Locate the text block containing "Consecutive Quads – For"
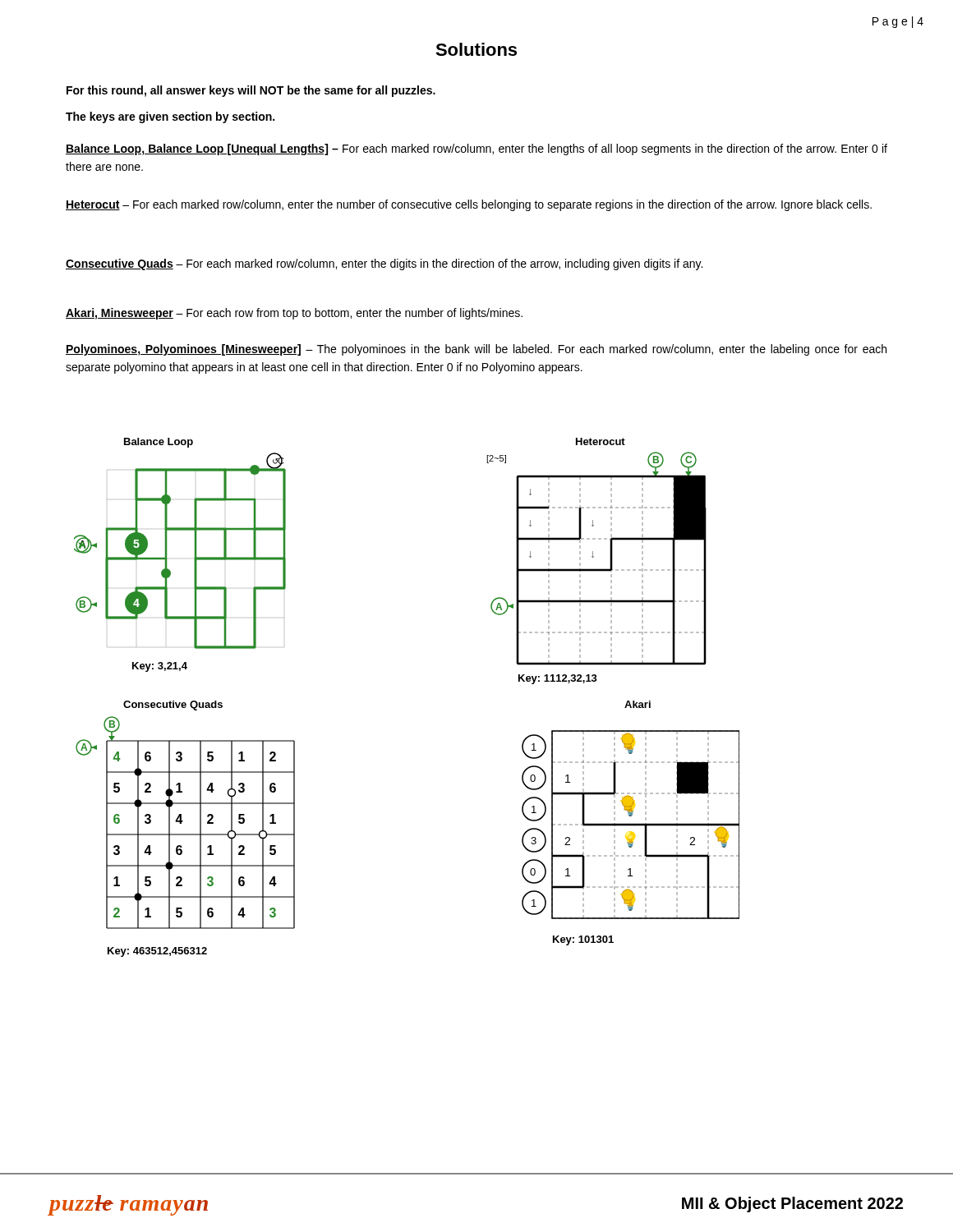The height and width of the screenshot is (1232, 953). click(385, 264)
